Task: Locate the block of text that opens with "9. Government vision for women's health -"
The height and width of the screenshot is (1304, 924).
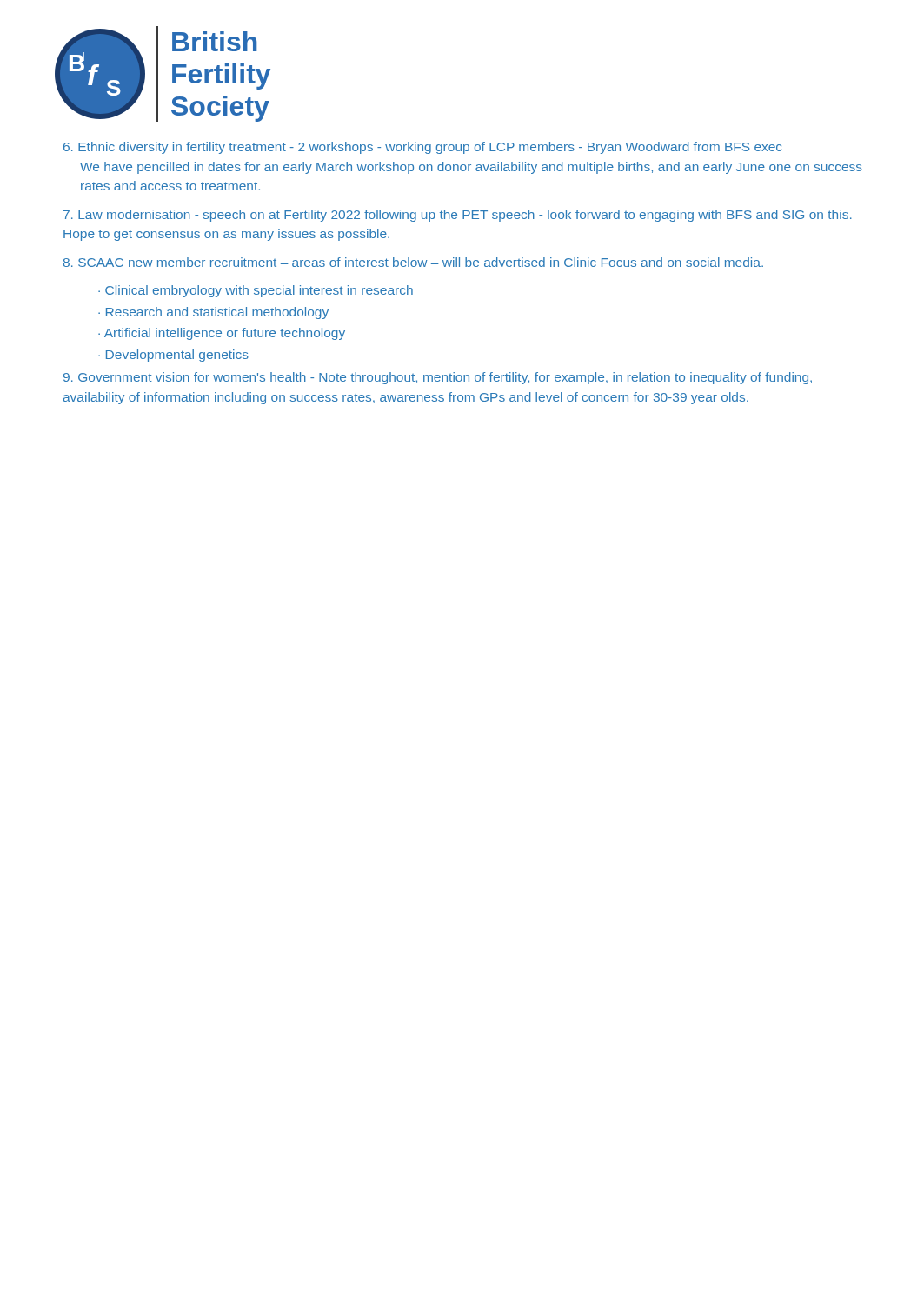Action: [467, 387]
